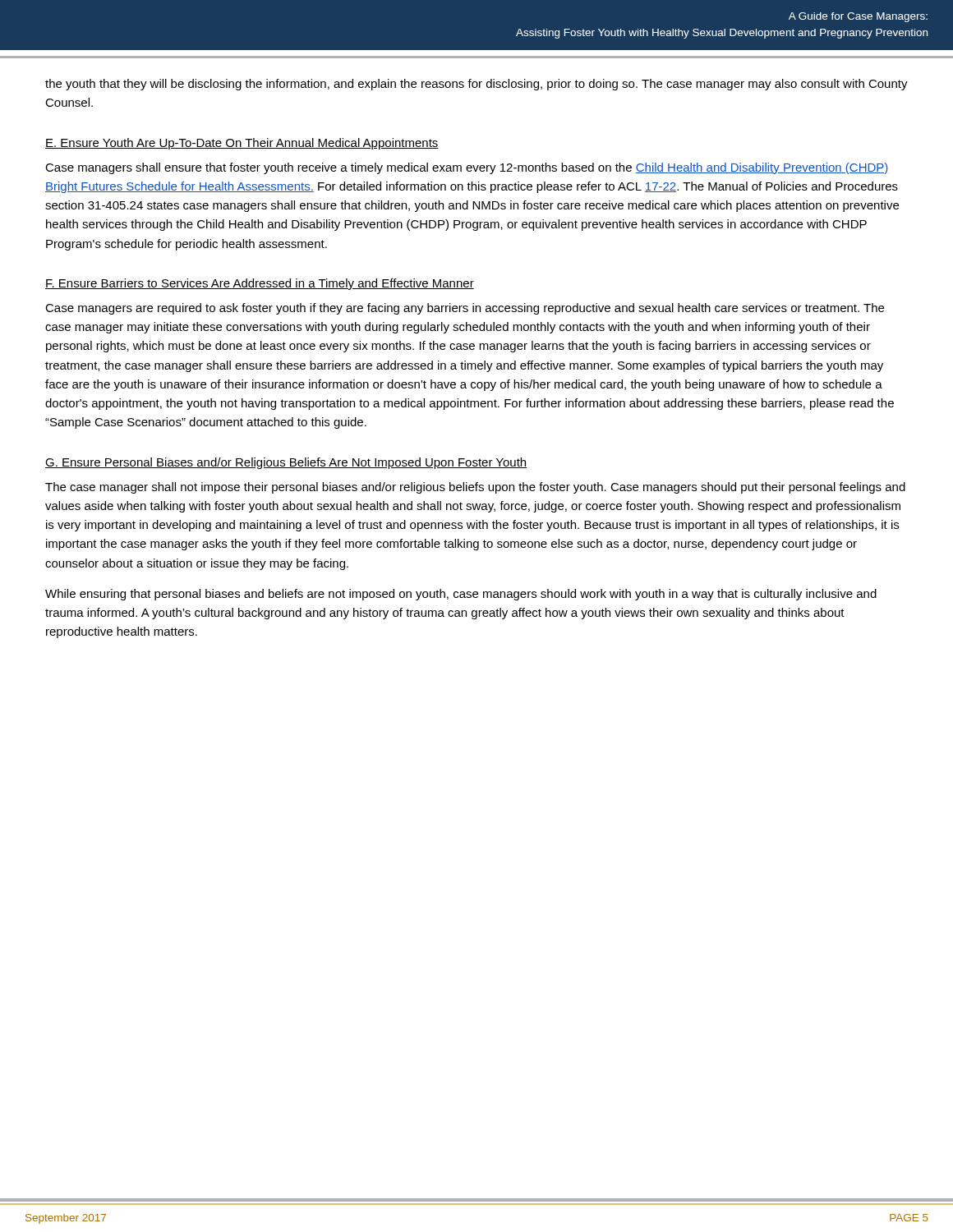
Task: Point to the block beginning "The case manager shall not impose their"
Action: point(475,524)
